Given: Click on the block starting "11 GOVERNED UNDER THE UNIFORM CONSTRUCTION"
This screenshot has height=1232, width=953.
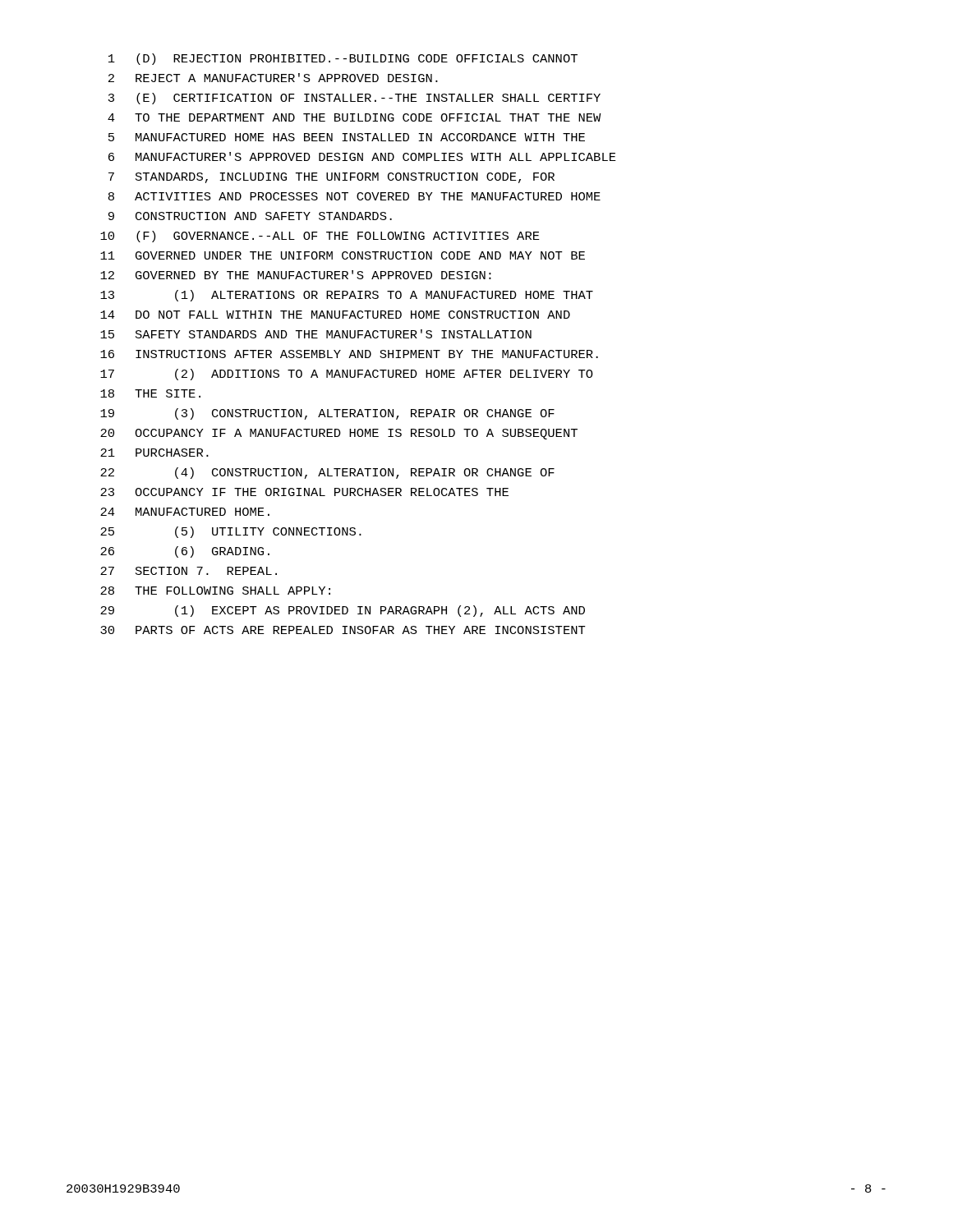Looking at the screenshot, I should point(476,256).
